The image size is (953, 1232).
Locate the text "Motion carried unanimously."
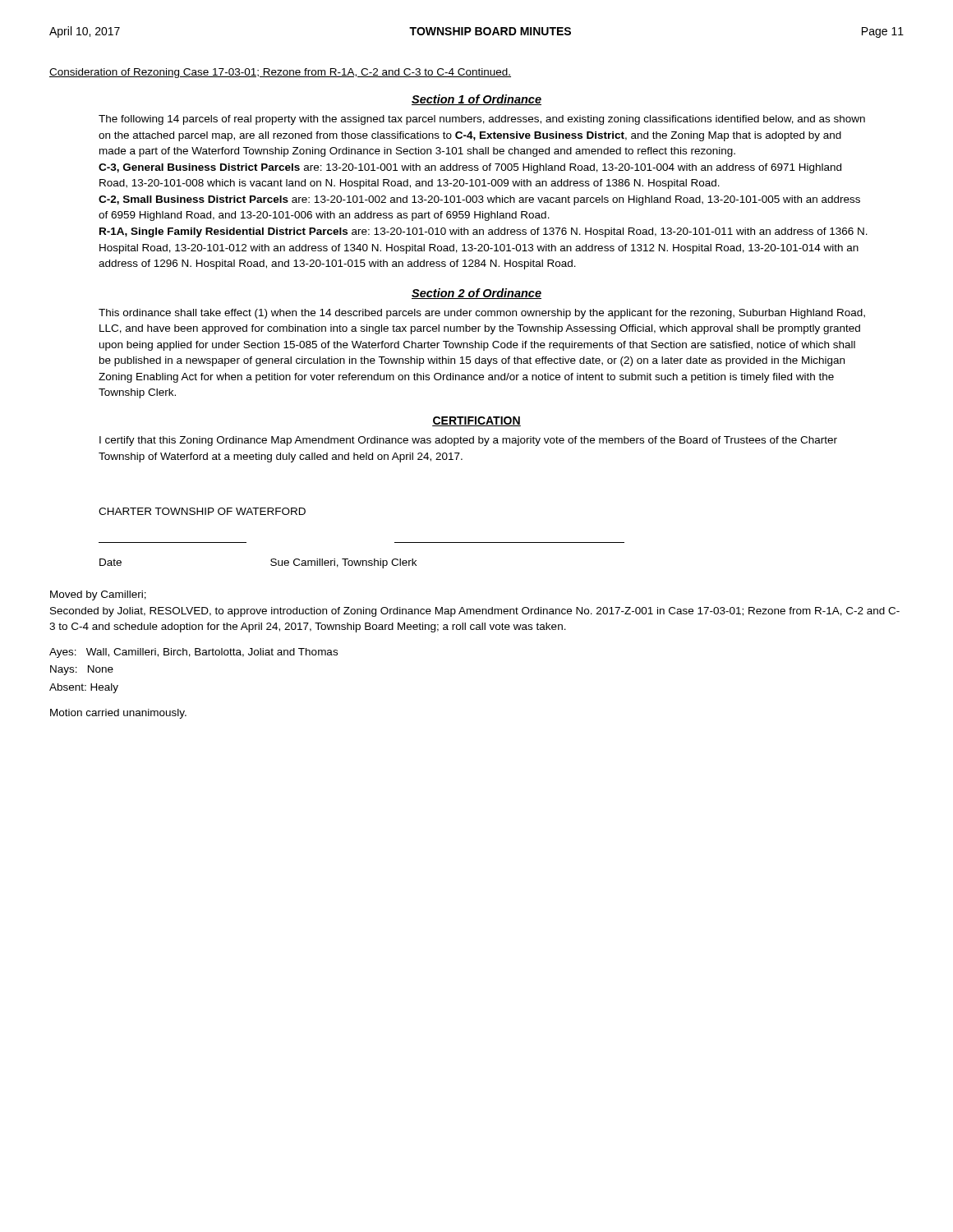coord(118,712)
